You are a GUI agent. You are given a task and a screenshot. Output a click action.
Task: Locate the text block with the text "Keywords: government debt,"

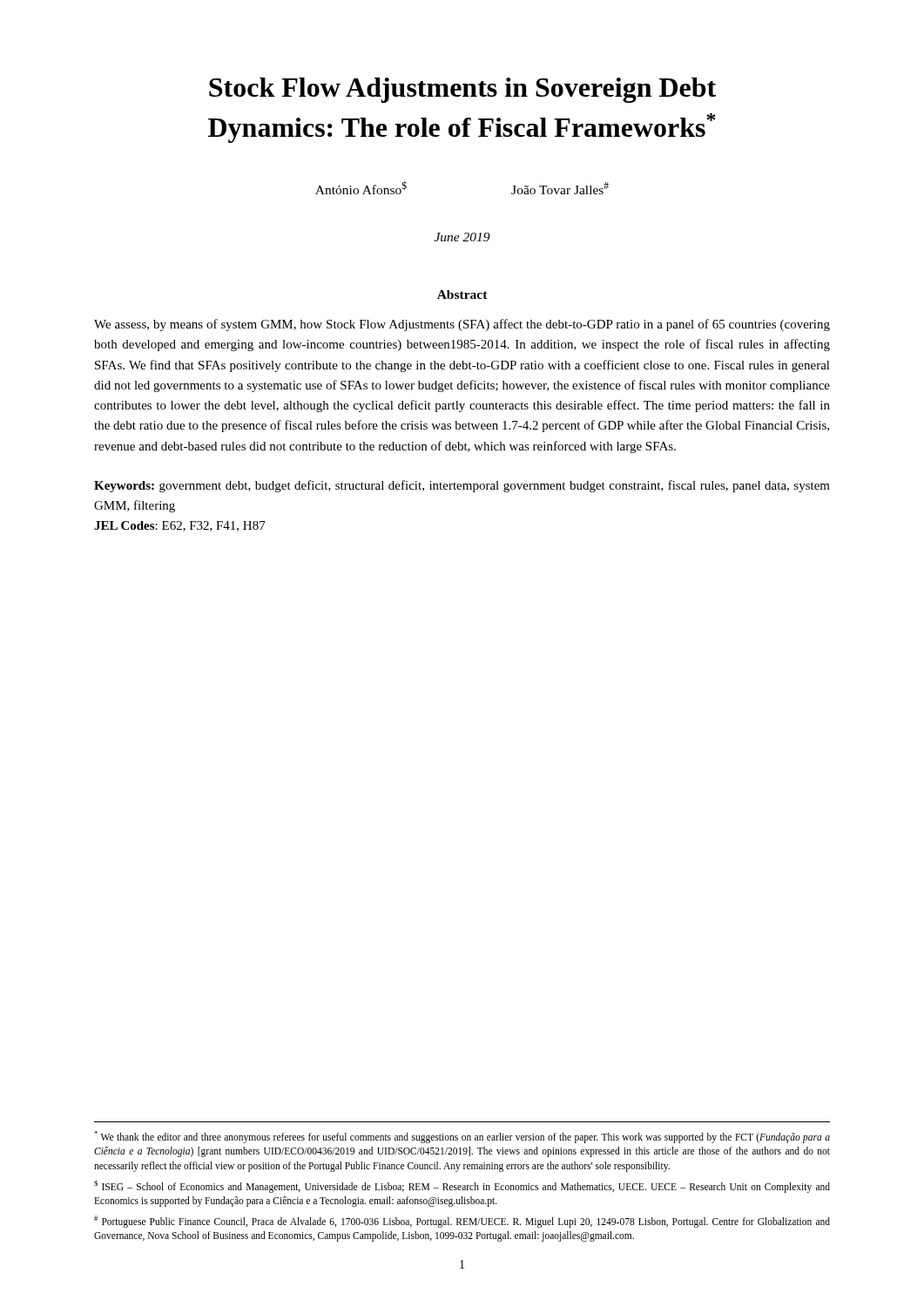[462, 486]
